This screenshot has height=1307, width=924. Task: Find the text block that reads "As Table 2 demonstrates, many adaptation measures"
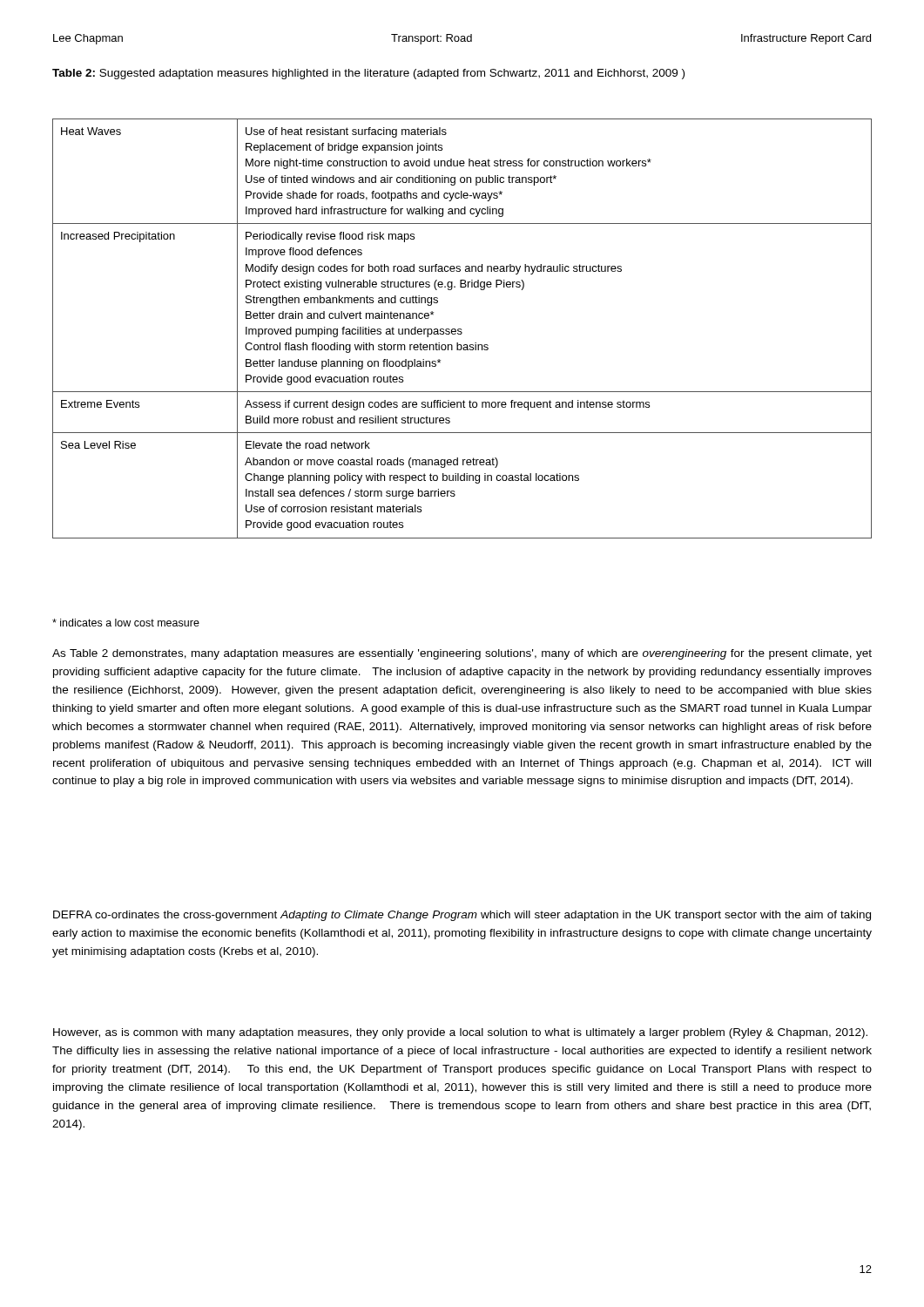462,717
